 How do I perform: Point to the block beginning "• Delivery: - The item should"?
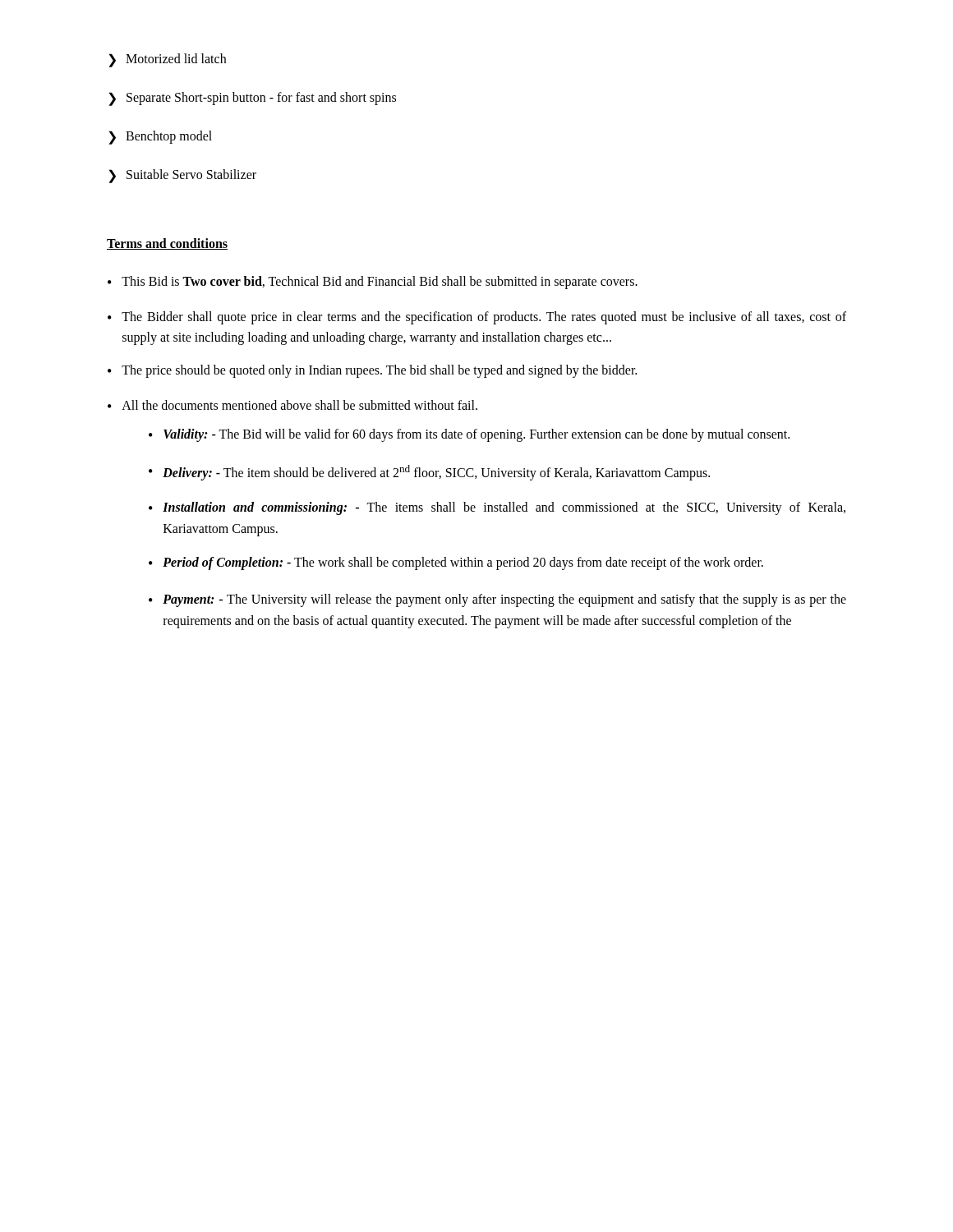[497, 472]
